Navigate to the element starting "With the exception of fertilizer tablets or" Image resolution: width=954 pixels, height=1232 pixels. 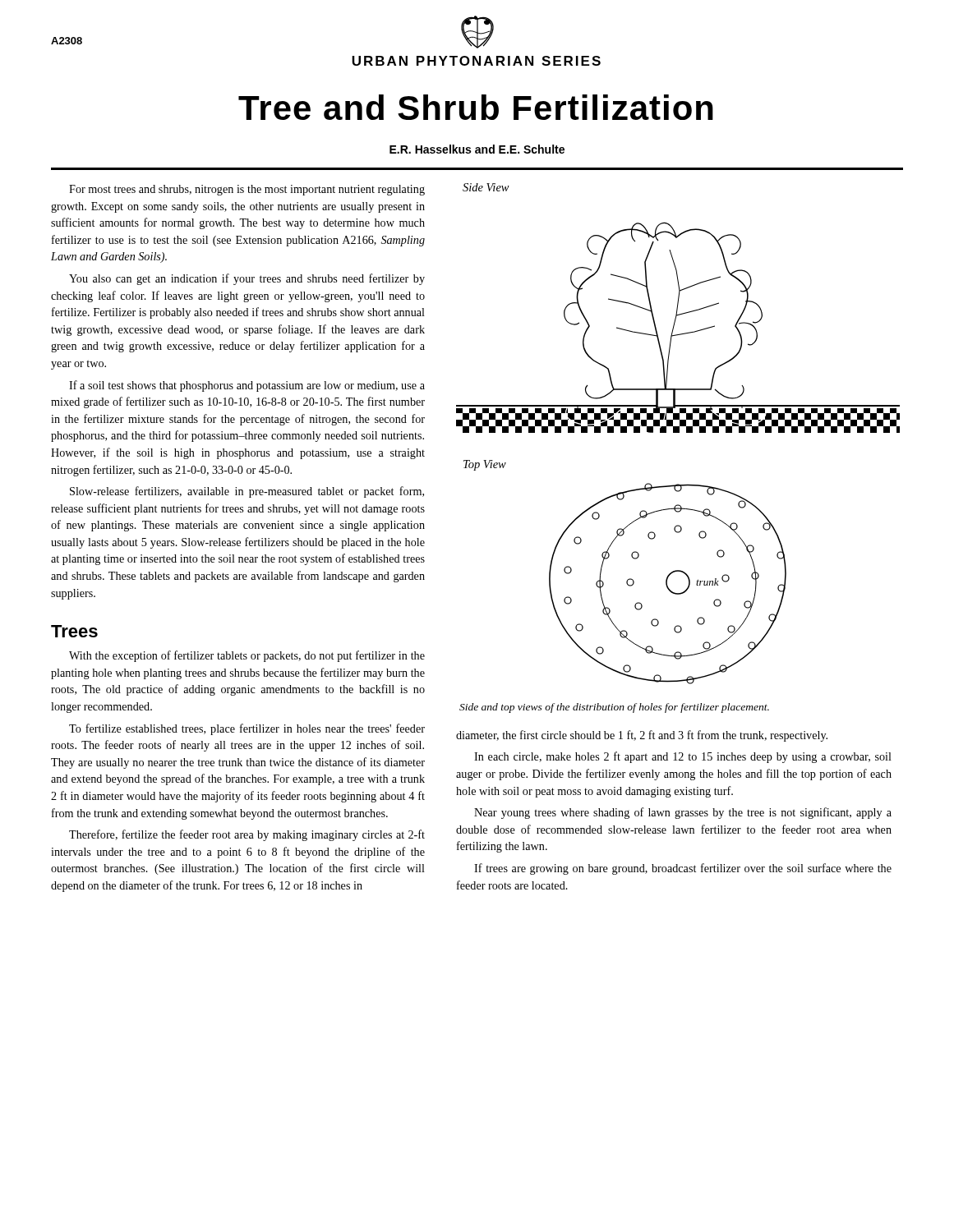[238, 771]
